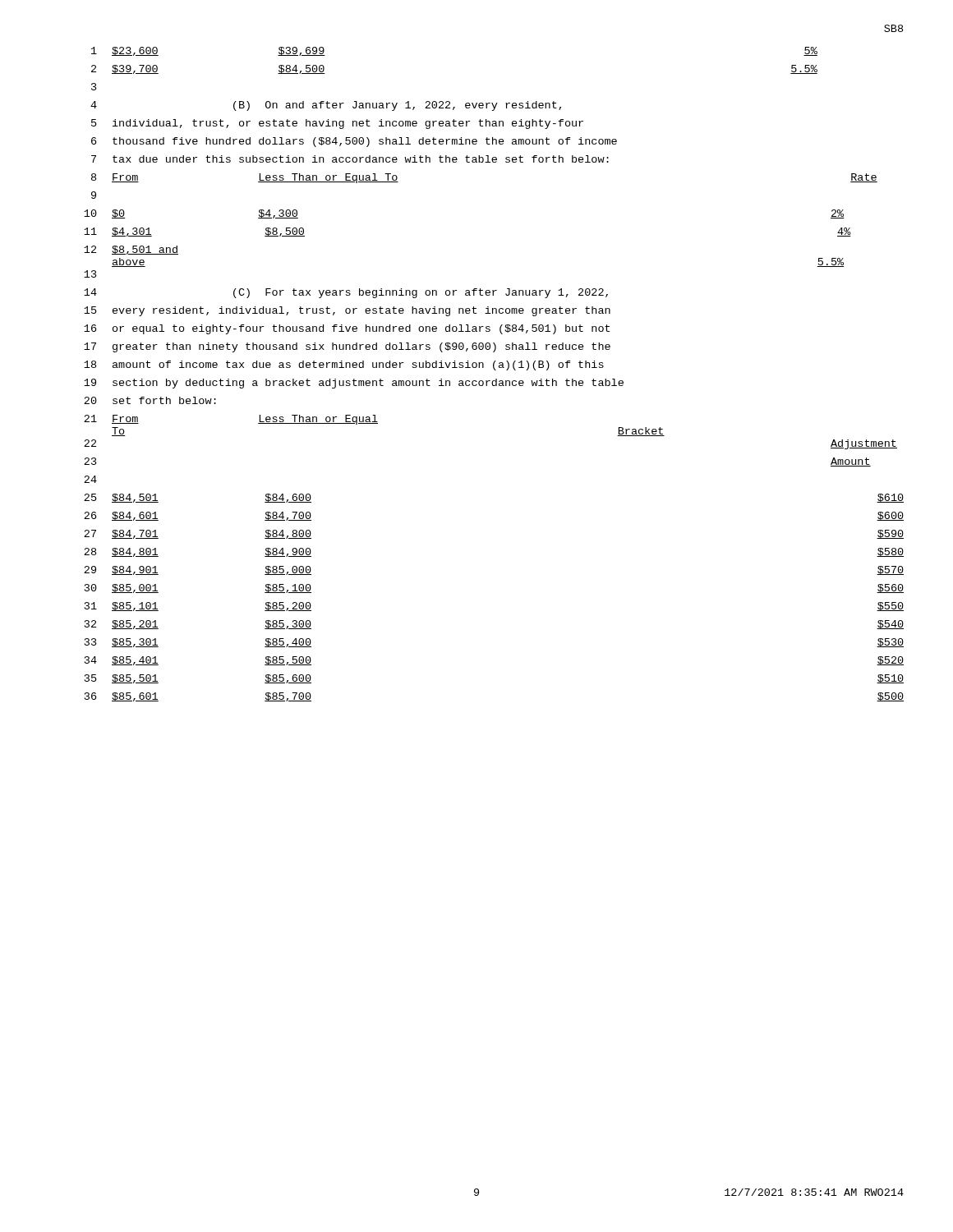Navigate to the text starting "18 amount of income tax due as"
Screen dimensions: 1232x953
pyautogui.click(x=485, y=365)
